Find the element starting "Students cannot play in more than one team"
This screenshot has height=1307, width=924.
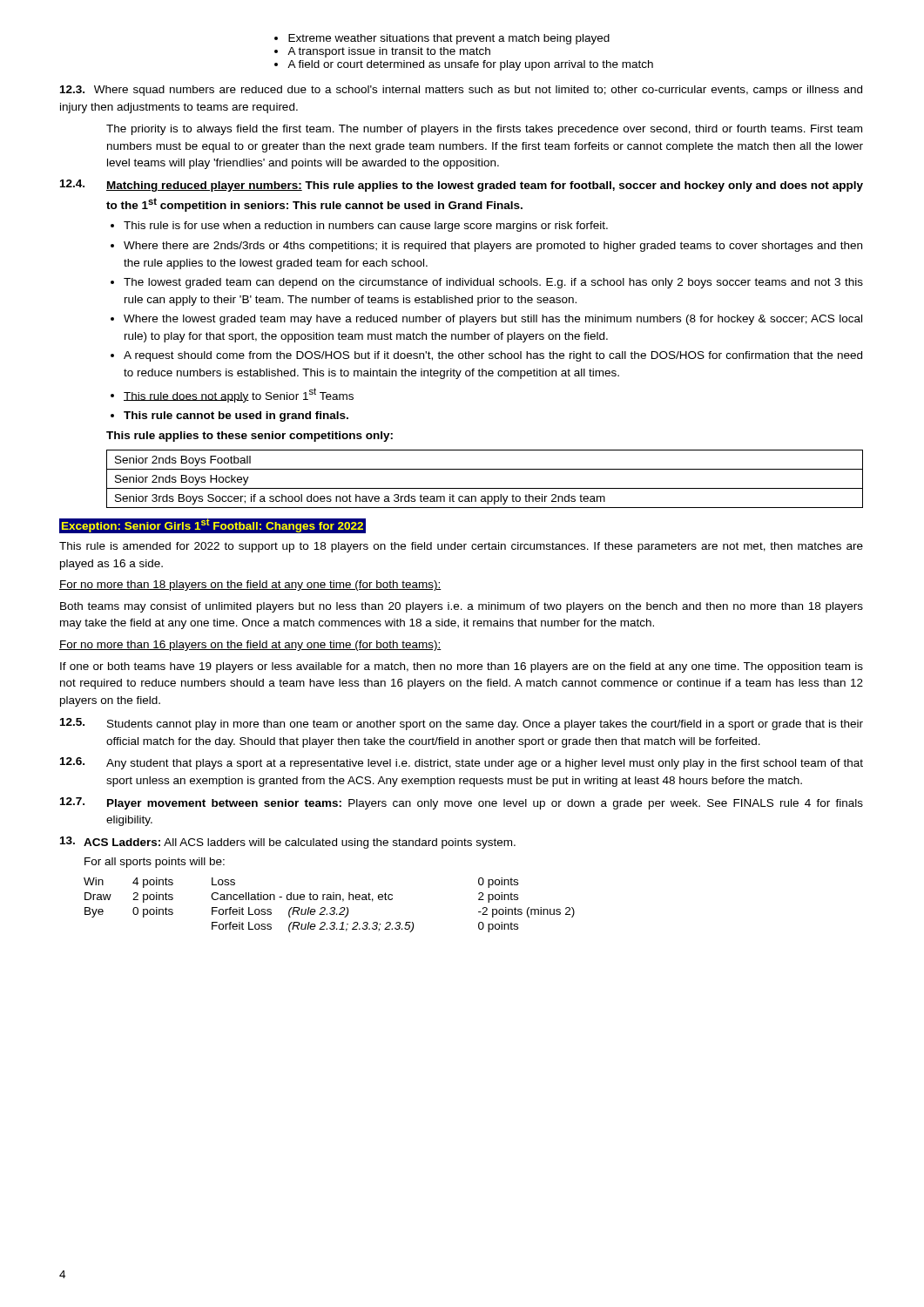(485, 732)
